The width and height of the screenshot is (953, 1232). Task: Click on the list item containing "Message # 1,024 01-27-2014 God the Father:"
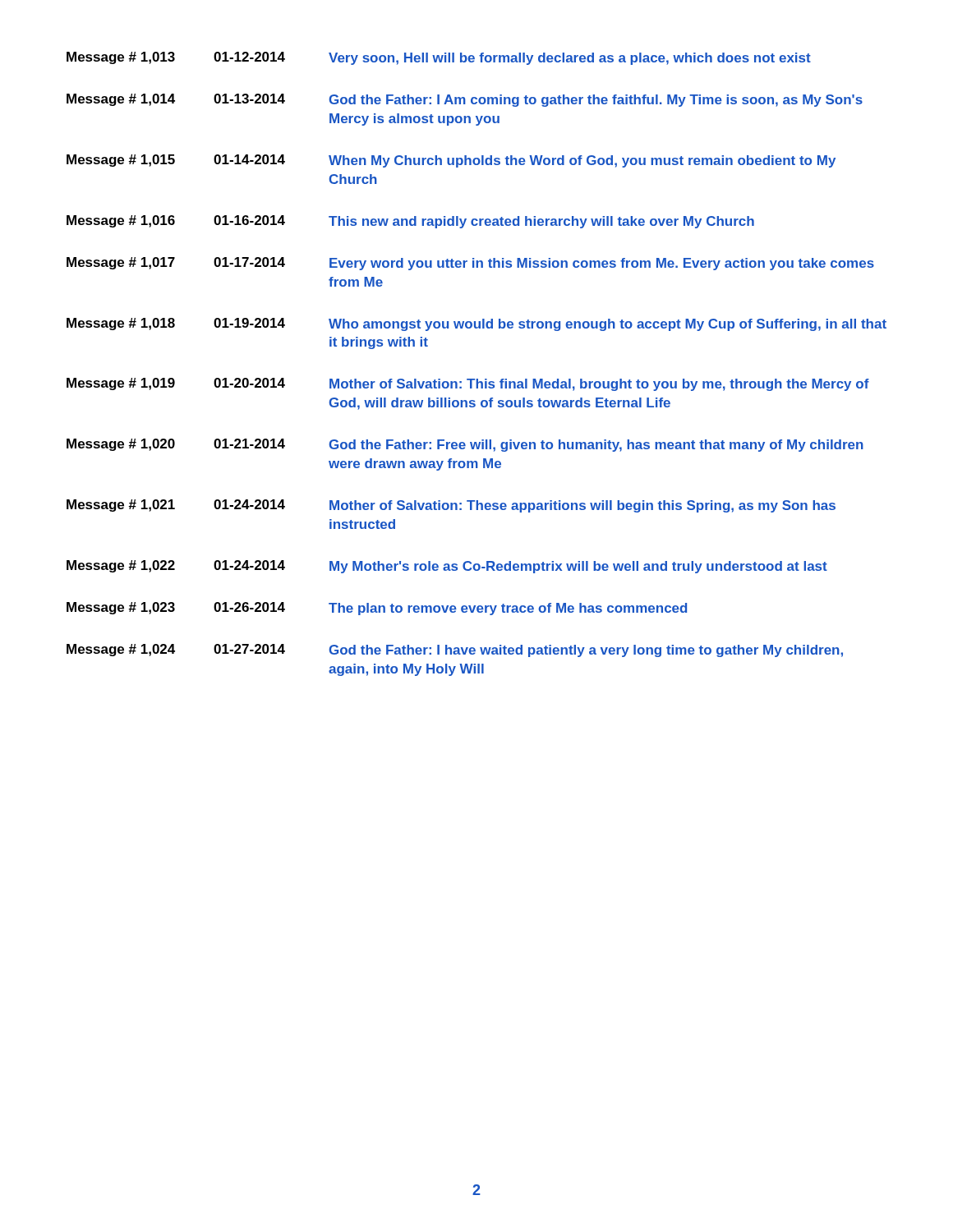pyautogui.click(x=476, y=660)
